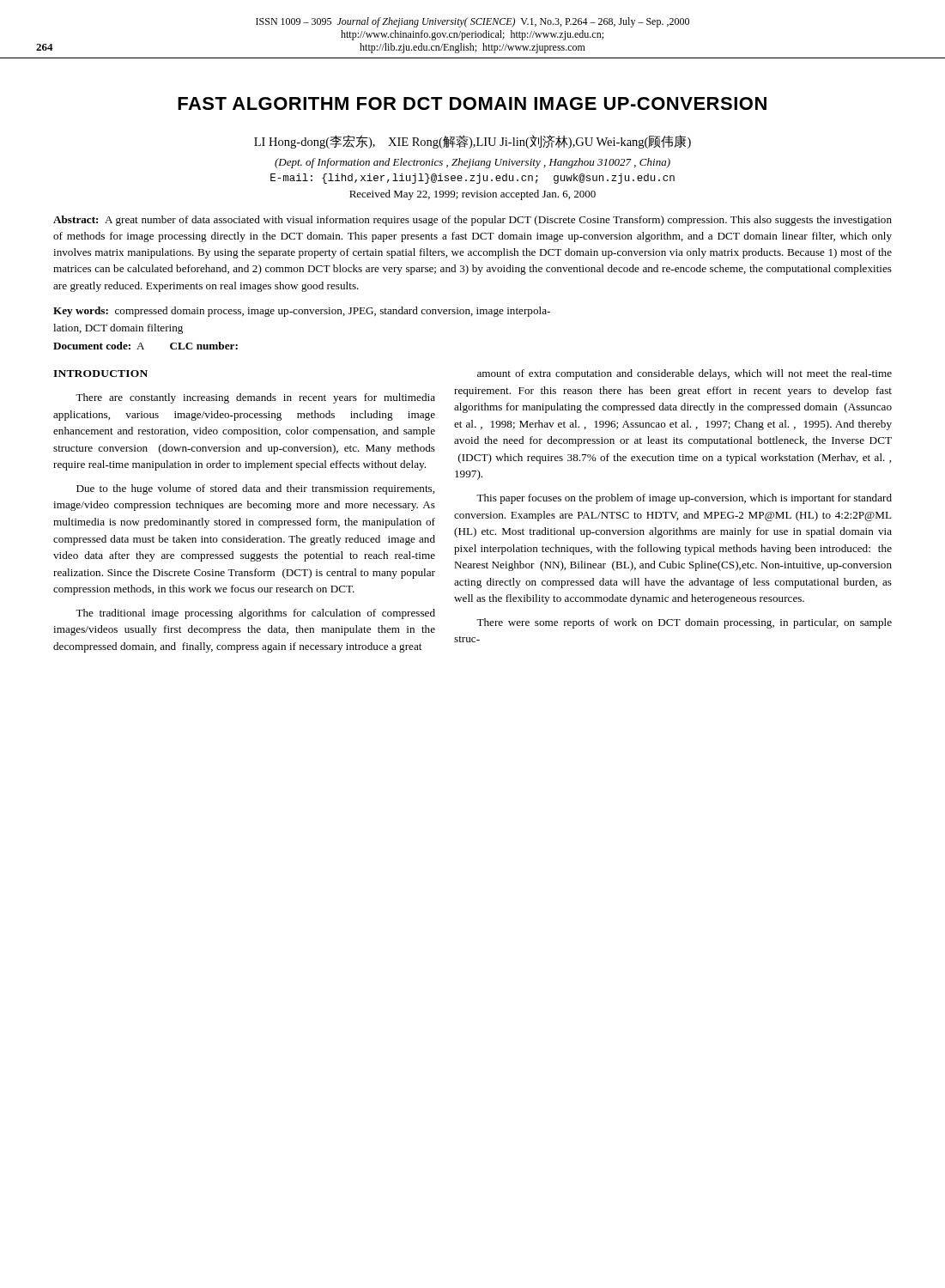This screenshot has height=1288, width=945.
Task: Where is the passage that starts "Received May 22,"?
Action: coord(472,194)
